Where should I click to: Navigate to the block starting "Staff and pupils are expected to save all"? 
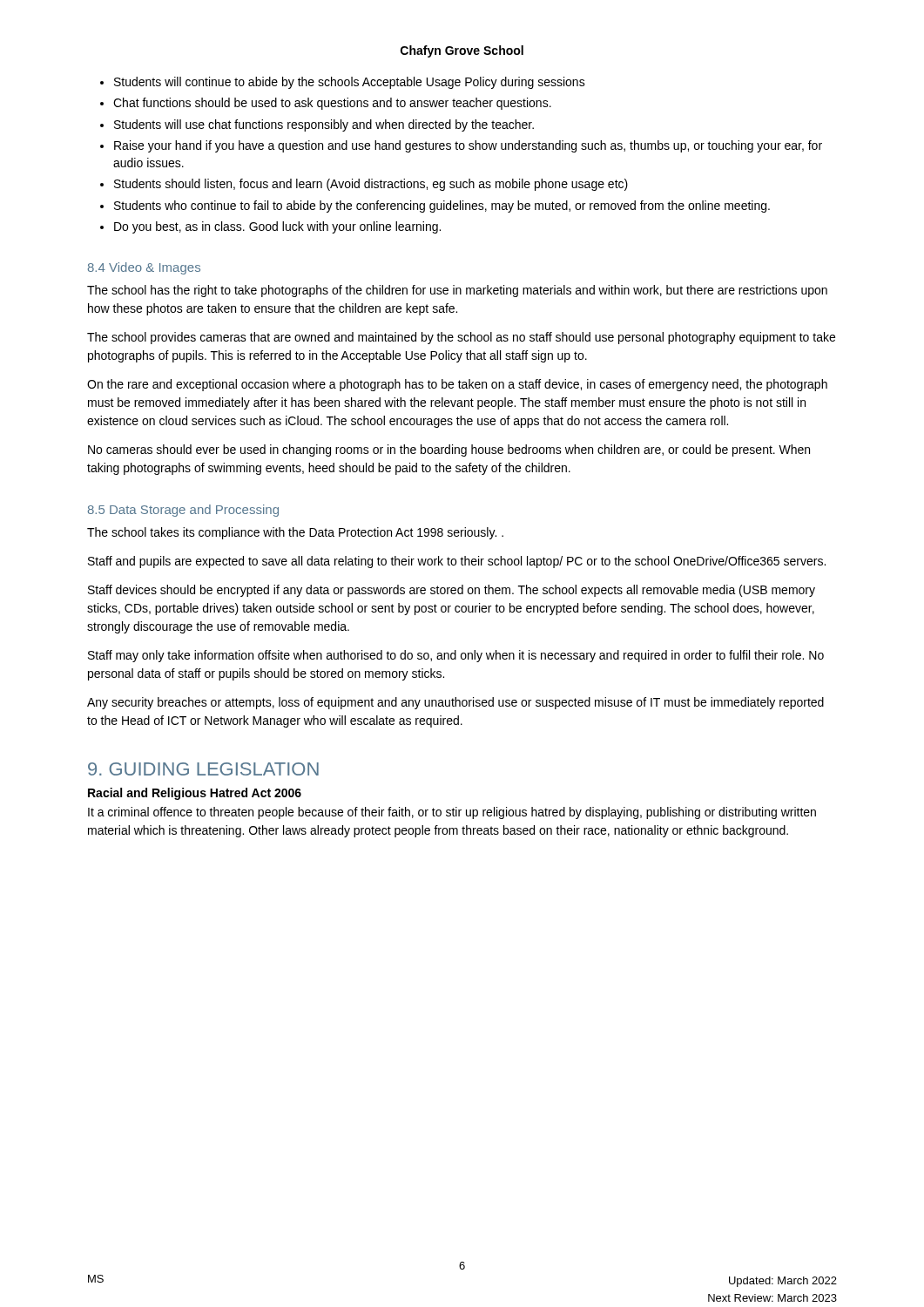coord(457,561)
